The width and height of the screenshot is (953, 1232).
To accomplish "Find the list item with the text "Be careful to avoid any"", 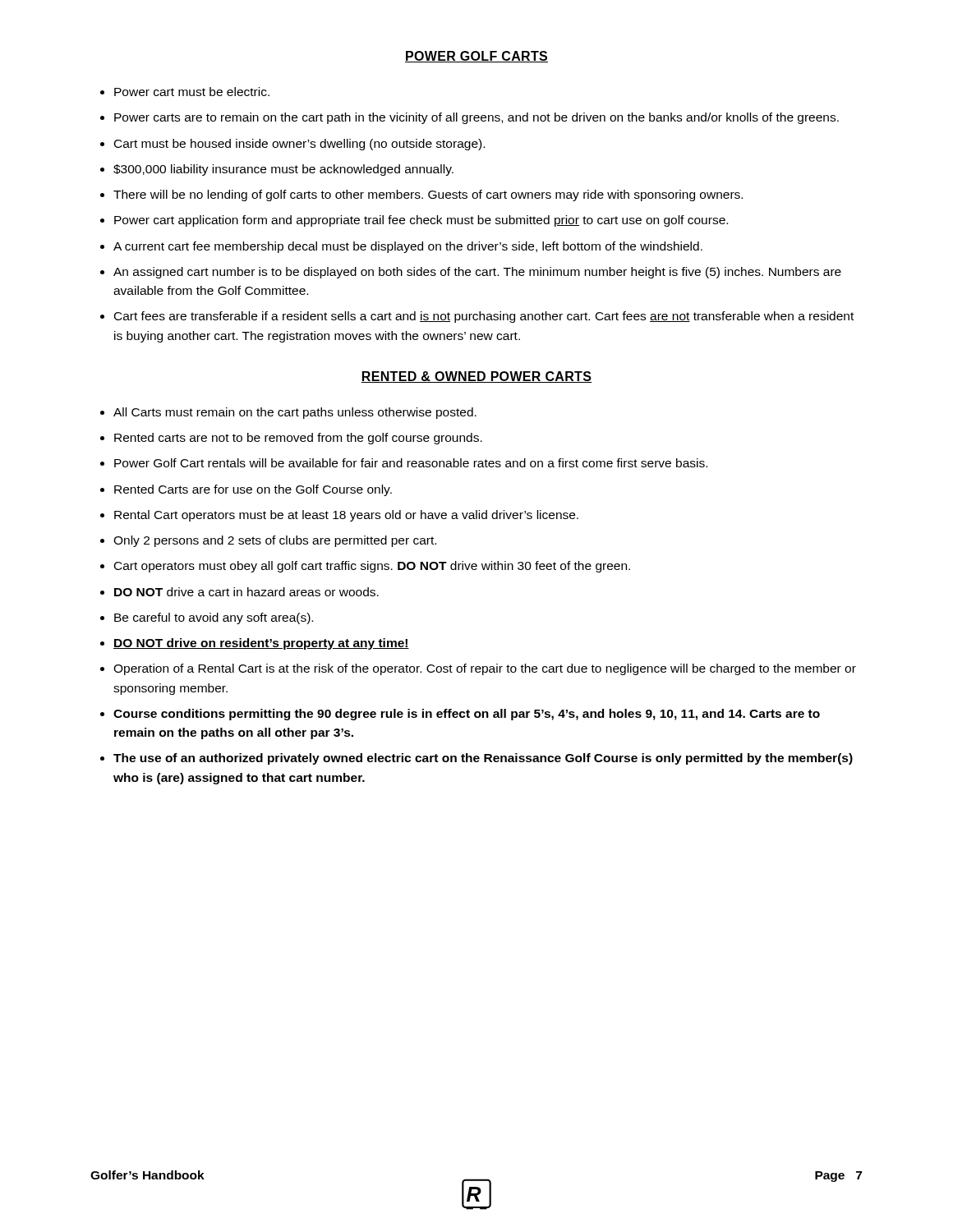I will [214, 617].
